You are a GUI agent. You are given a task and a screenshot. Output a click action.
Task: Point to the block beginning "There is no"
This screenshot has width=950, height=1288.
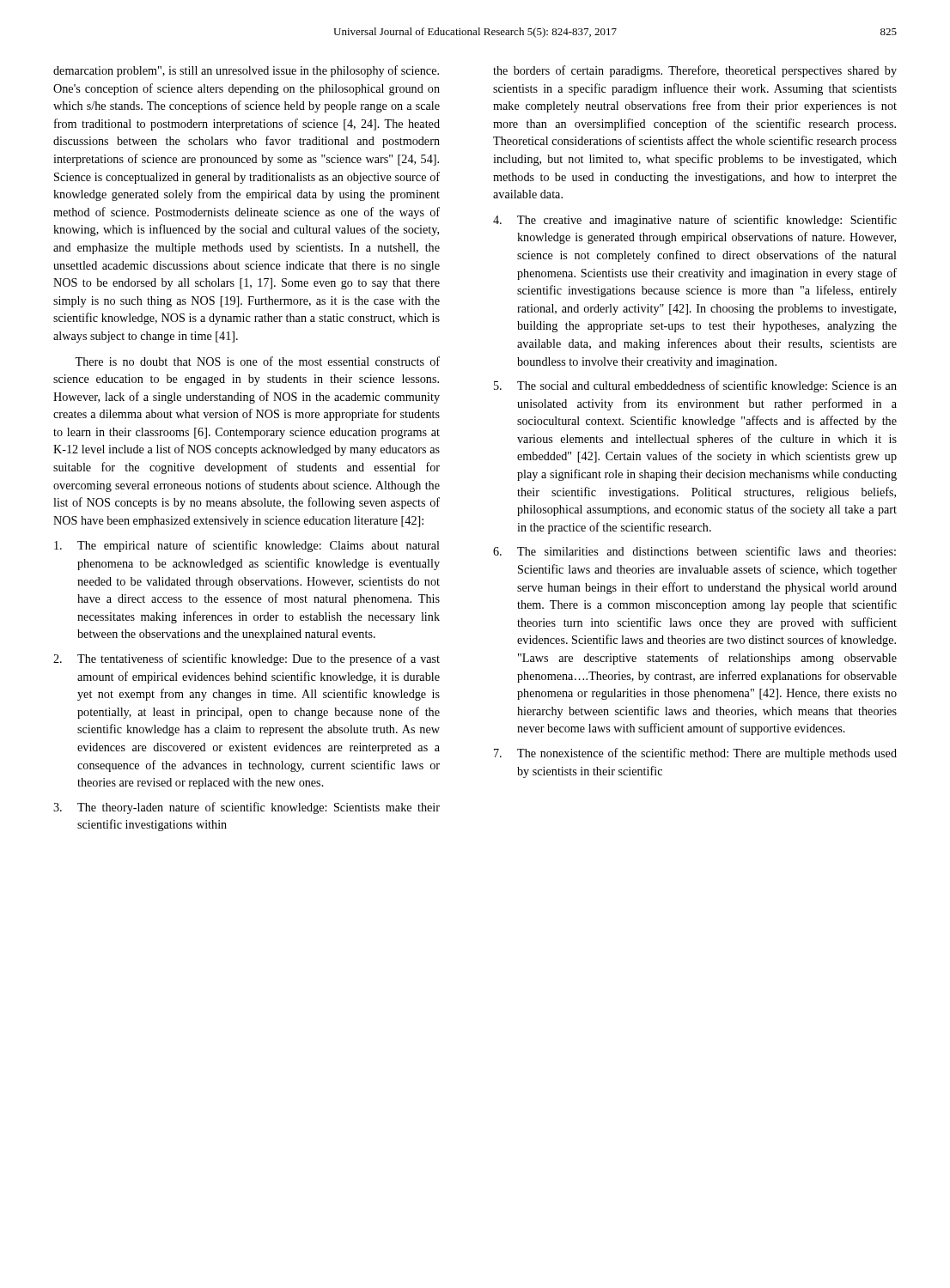click(247, 441)
